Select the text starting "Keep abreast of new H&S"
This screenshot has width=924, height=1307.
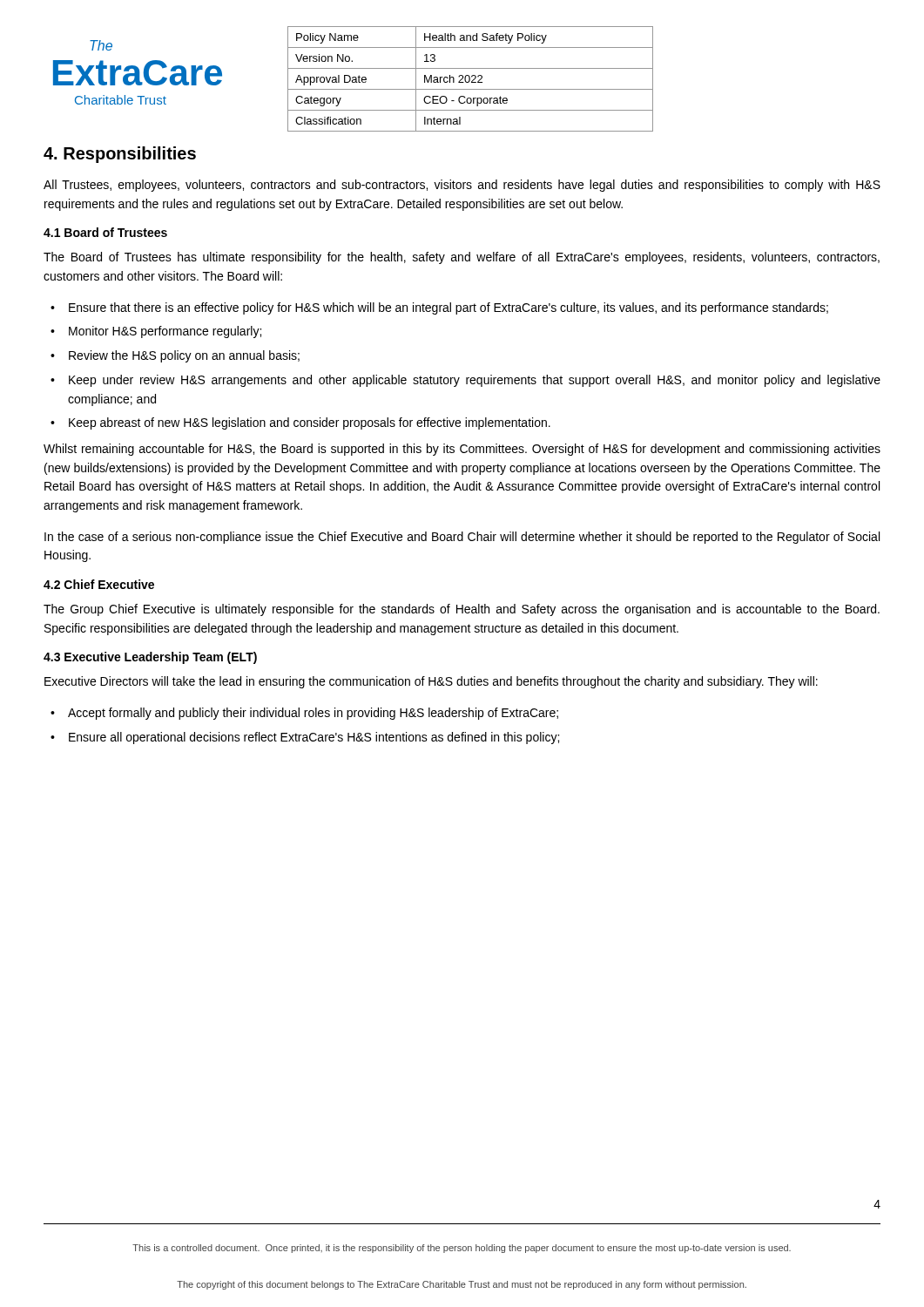[309, 423]
